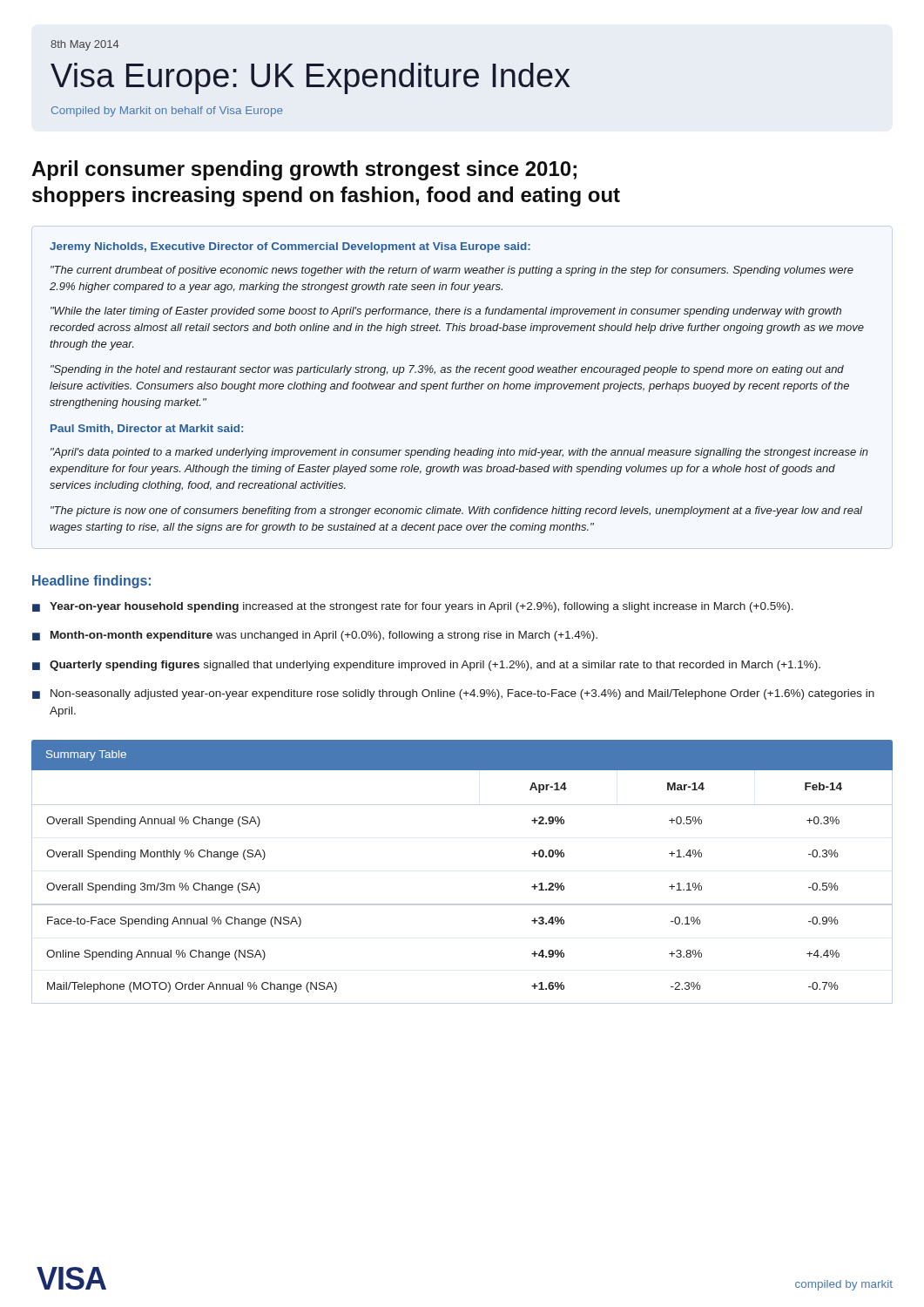This screenshot has height=1307, width=924.
Task: Find "Summary Table" on this page
Action: (x=86, y=754)
